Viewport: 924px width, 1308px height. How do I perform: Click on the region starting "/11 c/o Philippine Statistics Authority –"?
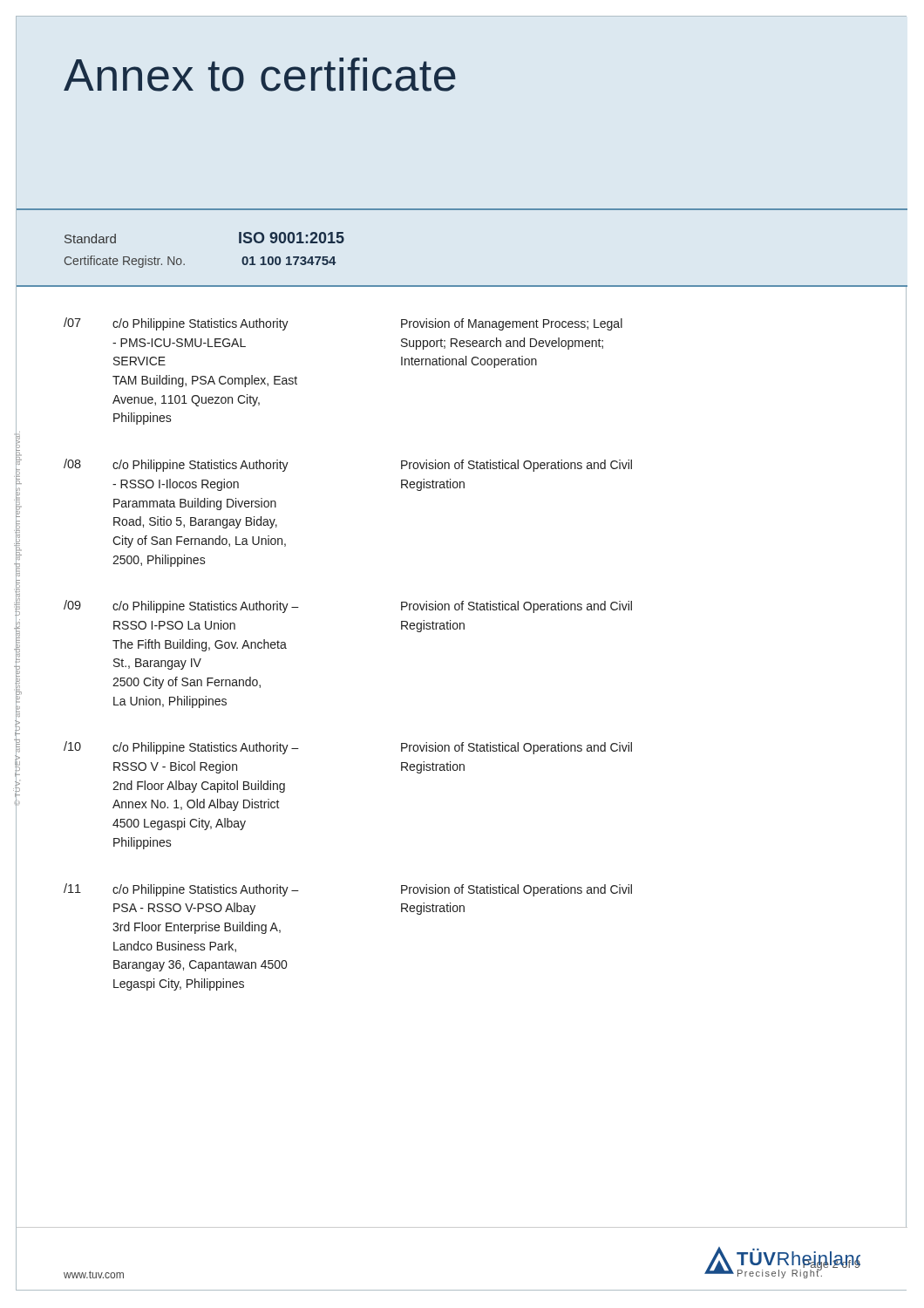coord(211,890)
